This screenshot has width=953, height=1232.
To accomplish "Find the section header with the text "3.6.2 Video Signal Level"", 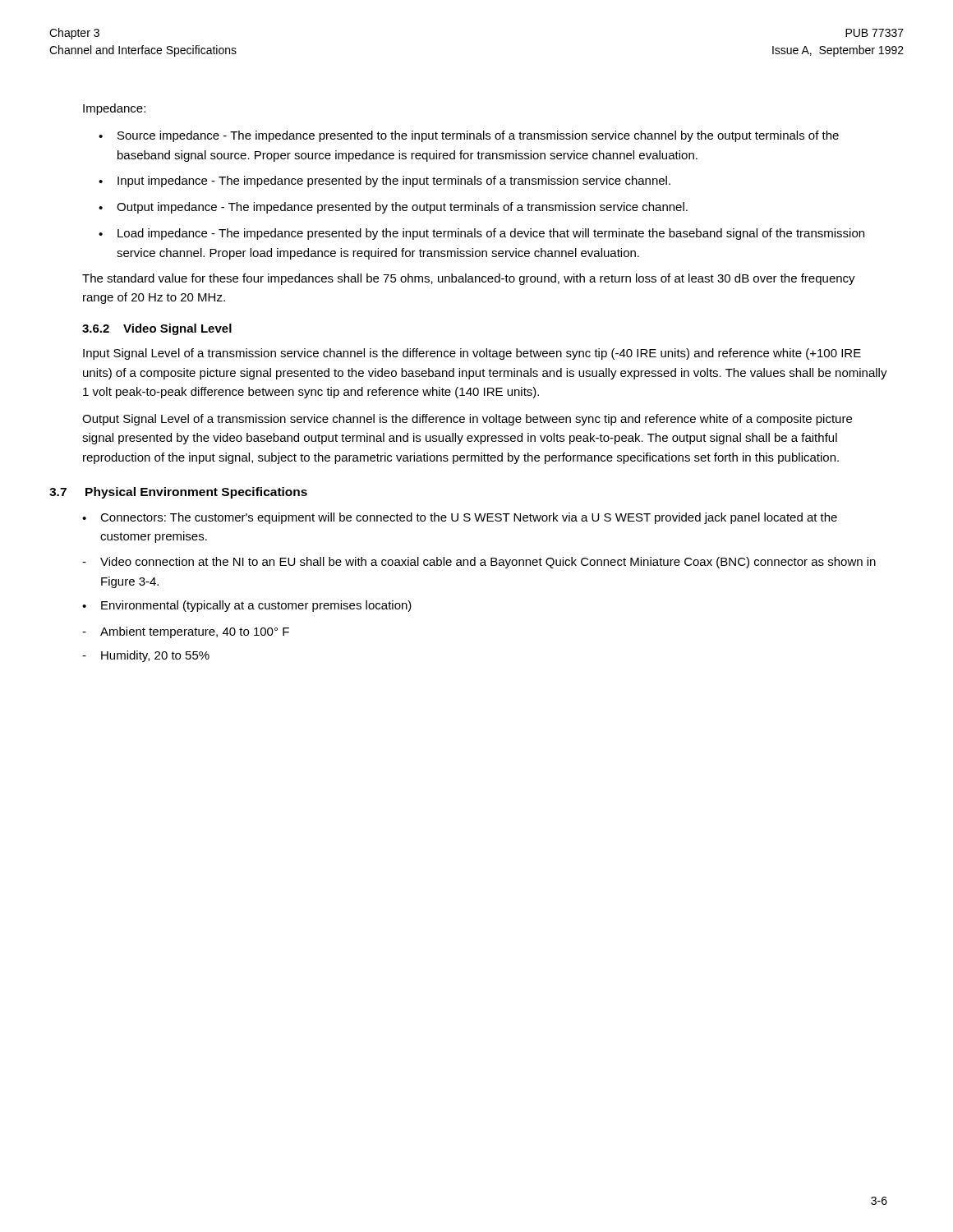I will (157, 328).
